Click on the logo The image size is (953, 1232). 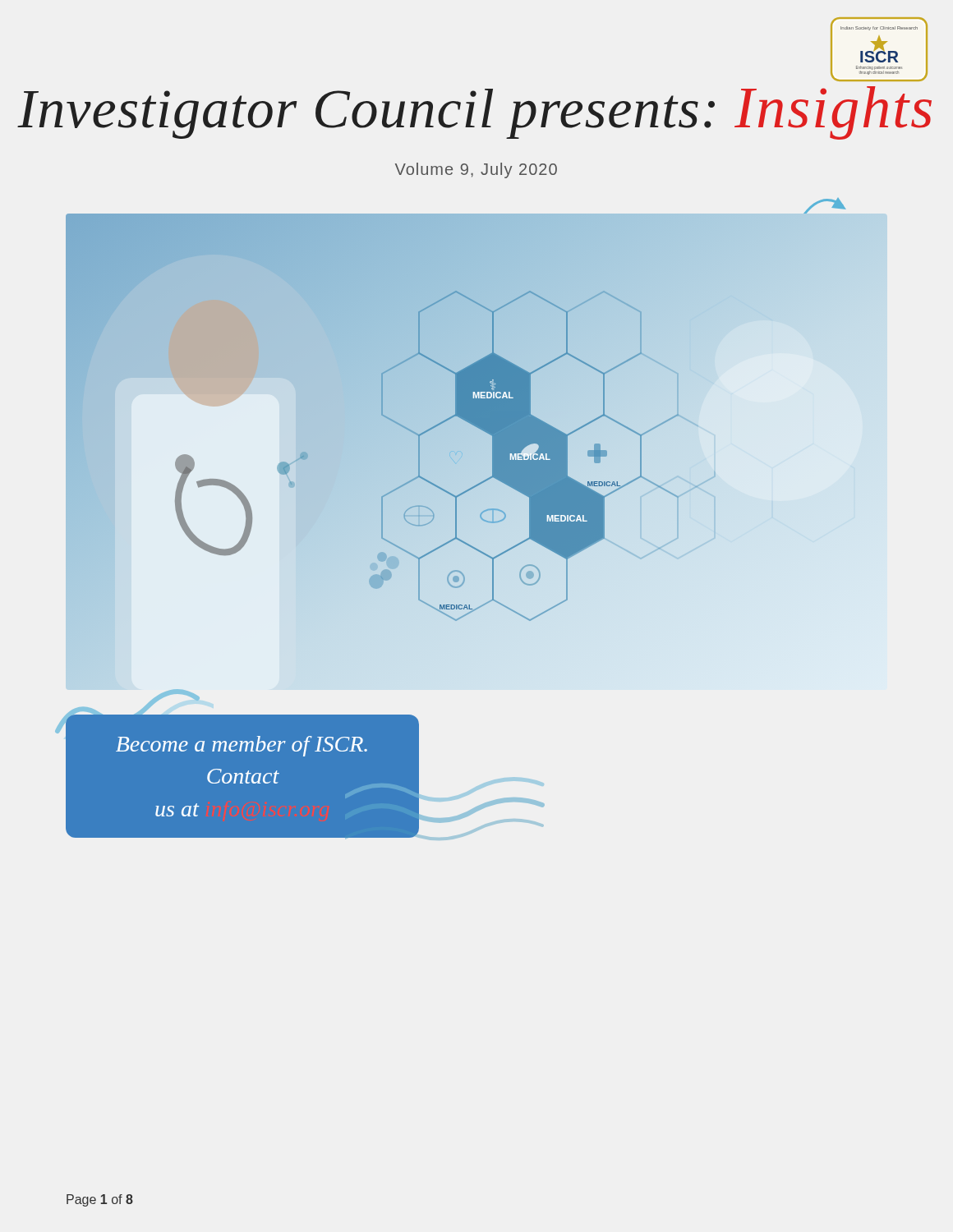coord(879,49)
